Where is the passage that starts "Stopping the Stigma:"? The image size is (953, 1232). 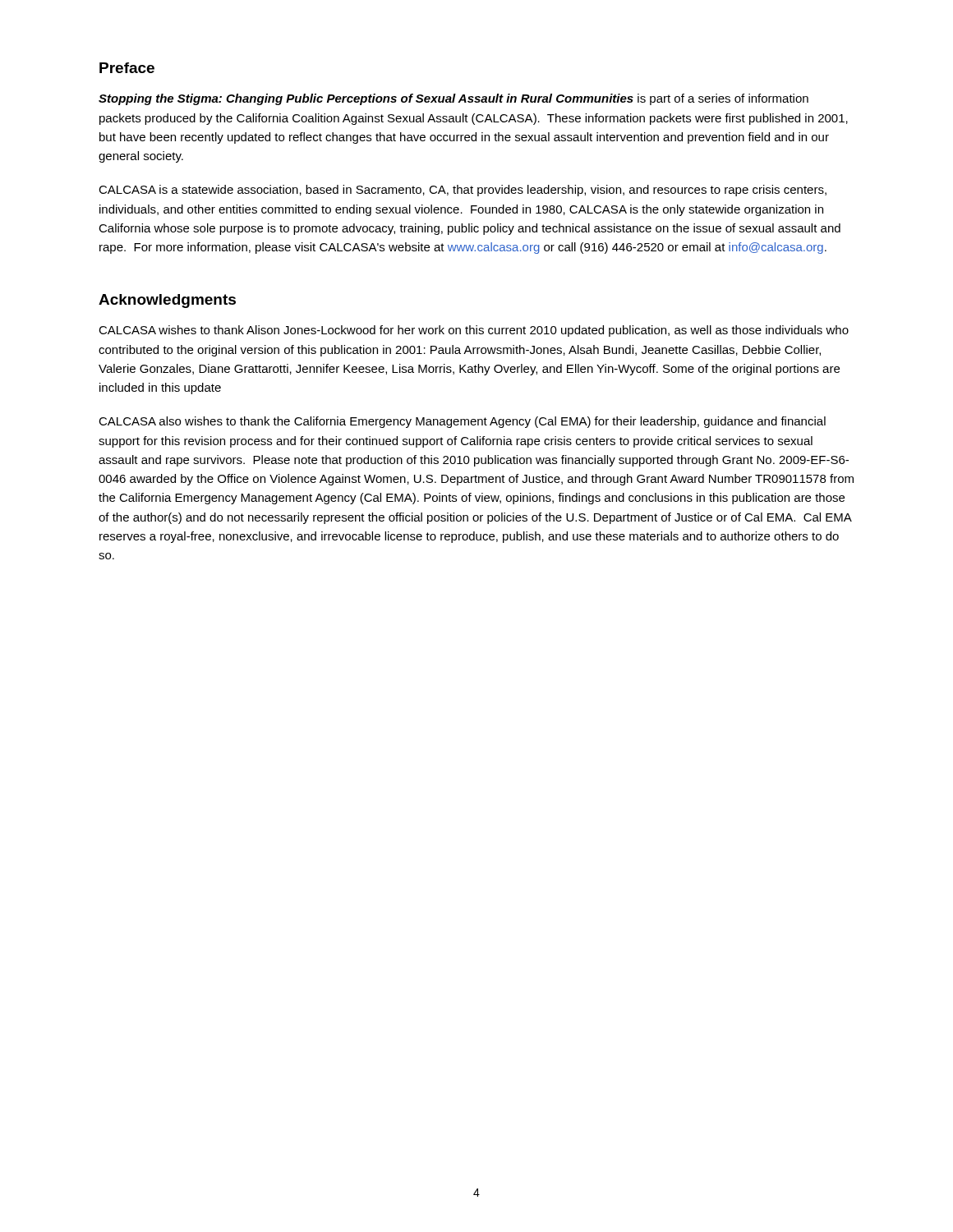(473, 127)
